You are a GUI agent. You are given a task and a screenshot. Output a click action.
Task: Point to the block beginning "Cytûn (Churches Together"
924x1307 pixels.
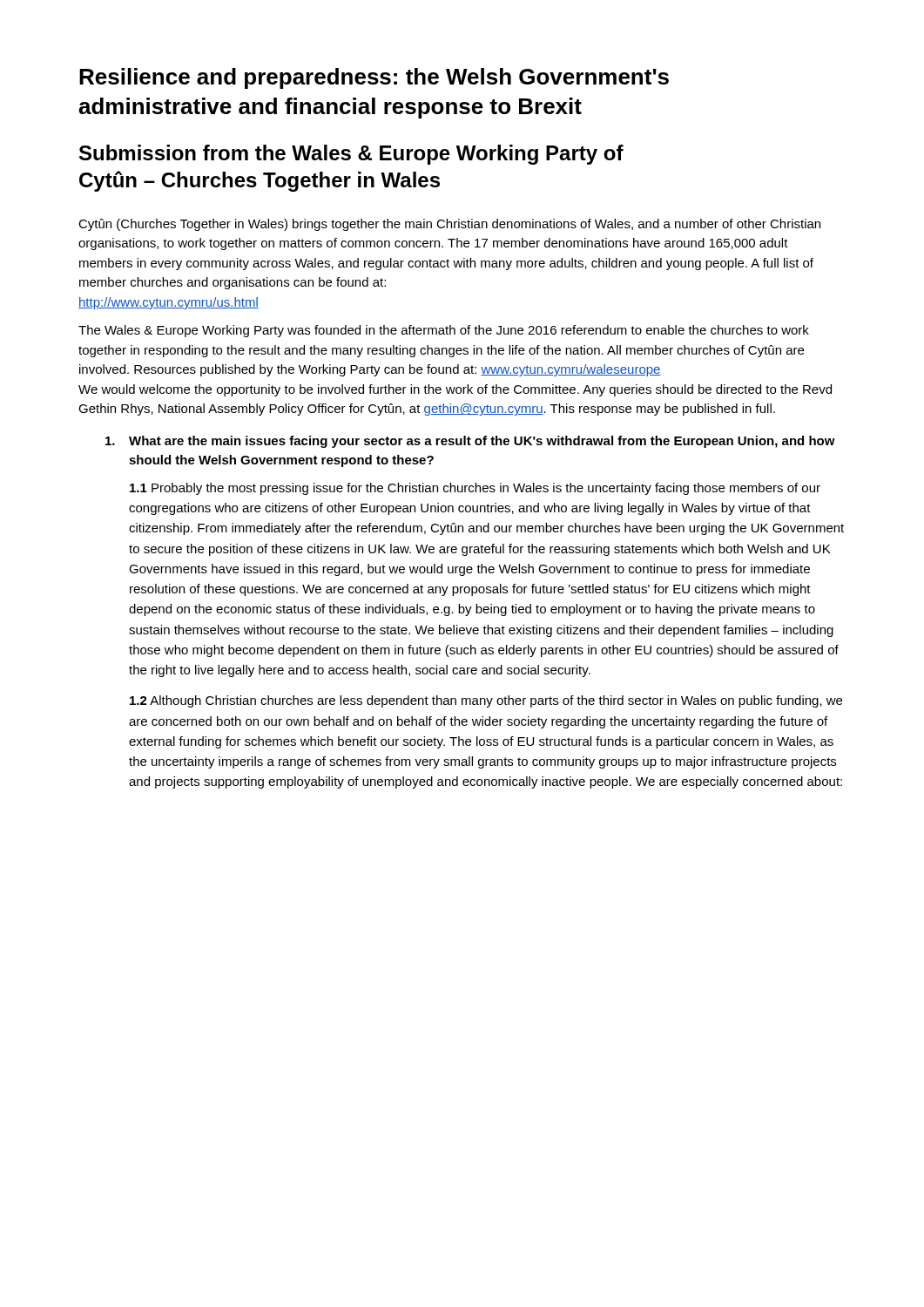pos(450,263)
